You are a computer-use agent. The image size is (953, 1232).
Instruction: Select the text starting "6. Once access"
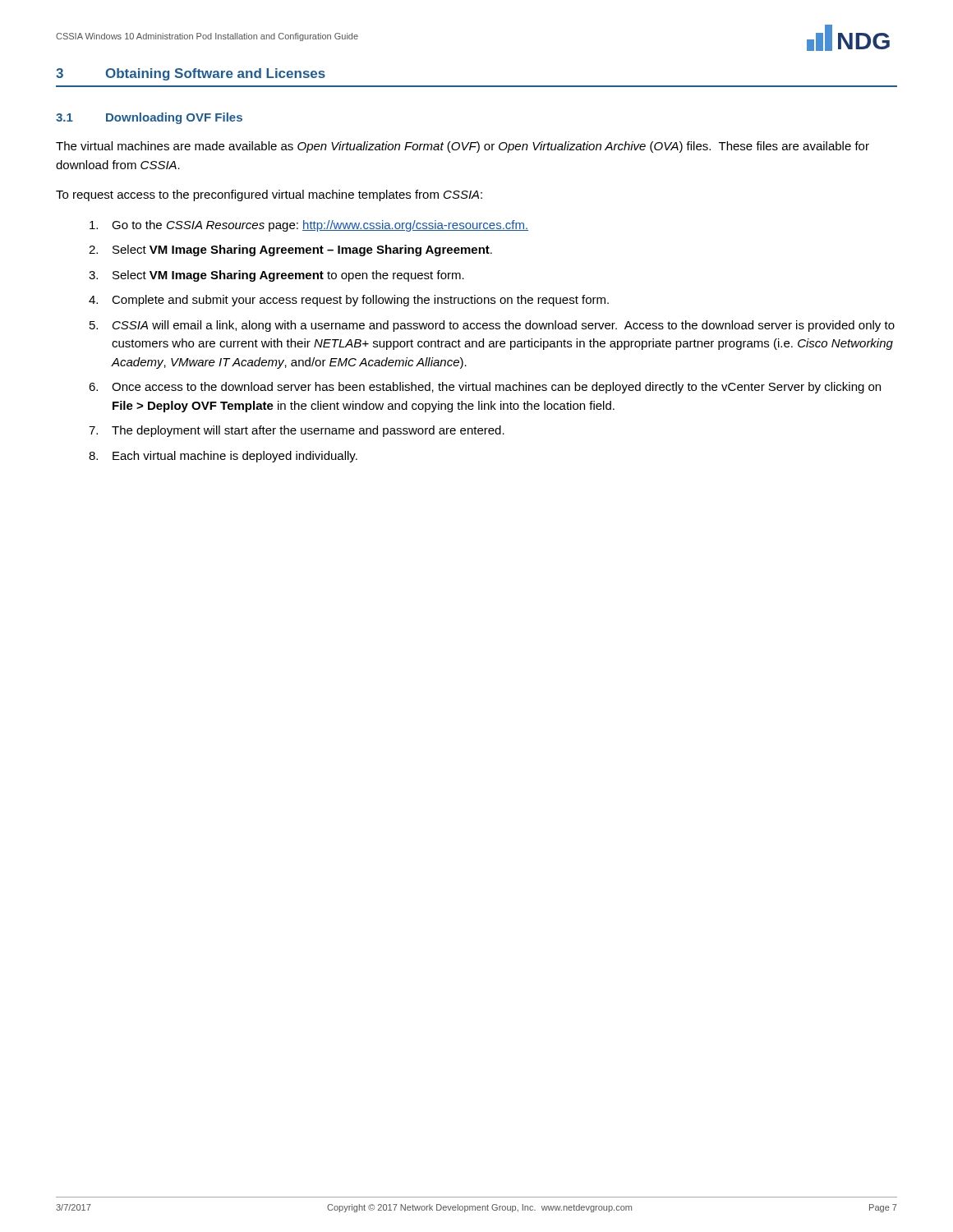click(493, 396)
